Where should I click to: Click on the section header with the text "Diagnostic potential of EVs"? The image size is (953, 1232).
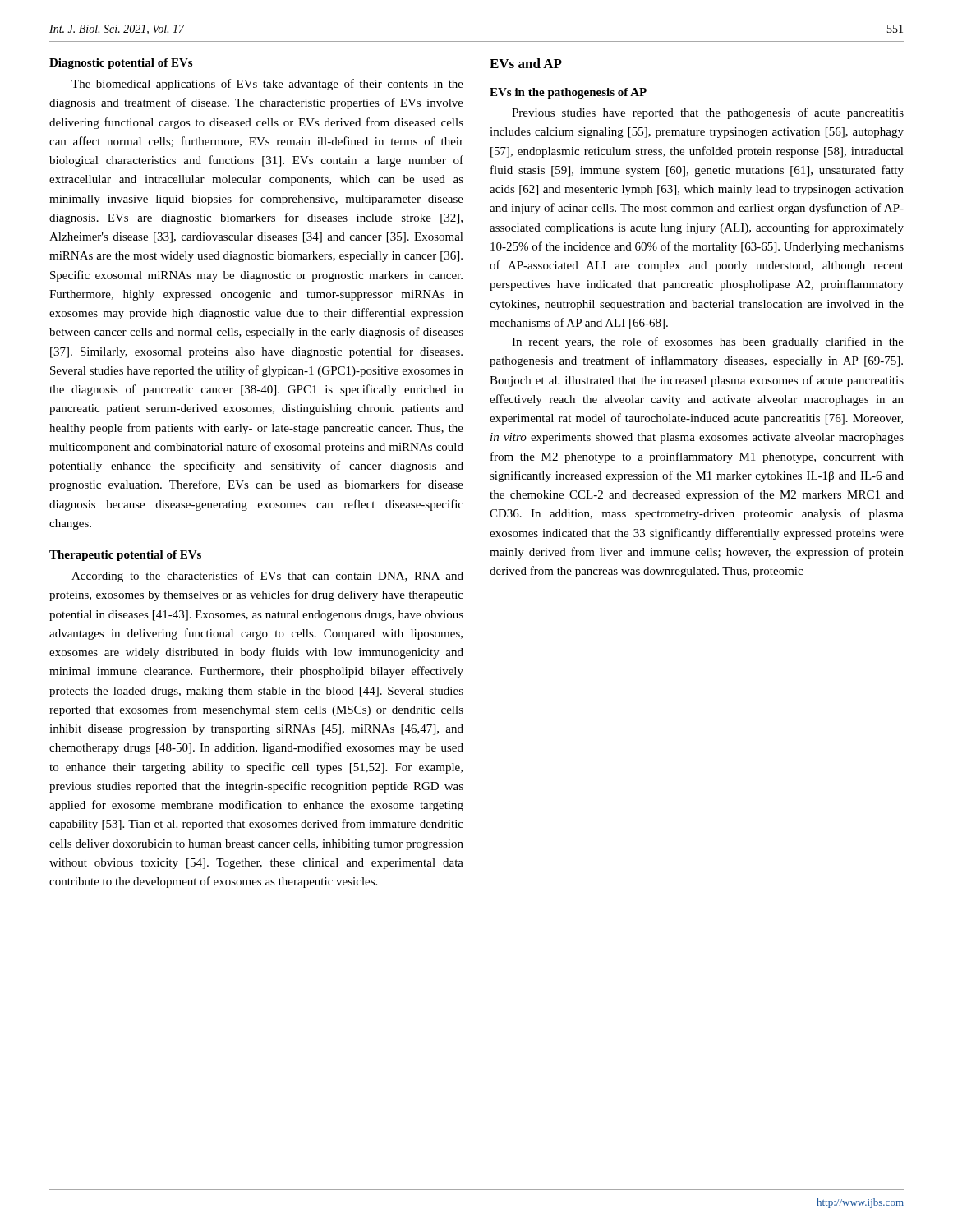[121, 62]
